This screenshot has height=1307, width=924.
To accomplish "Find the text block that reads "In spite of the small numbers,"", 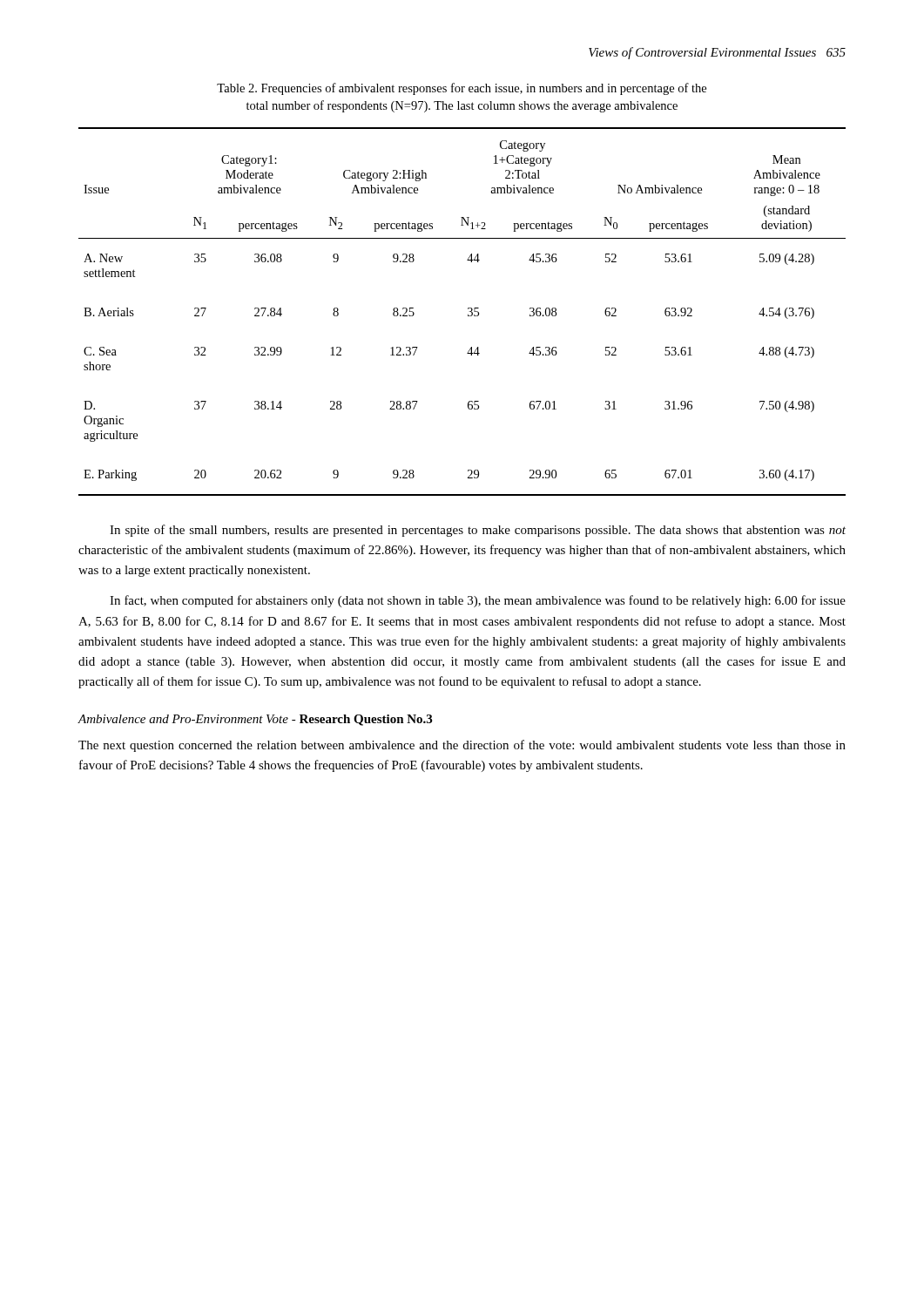I will [462, 550].
